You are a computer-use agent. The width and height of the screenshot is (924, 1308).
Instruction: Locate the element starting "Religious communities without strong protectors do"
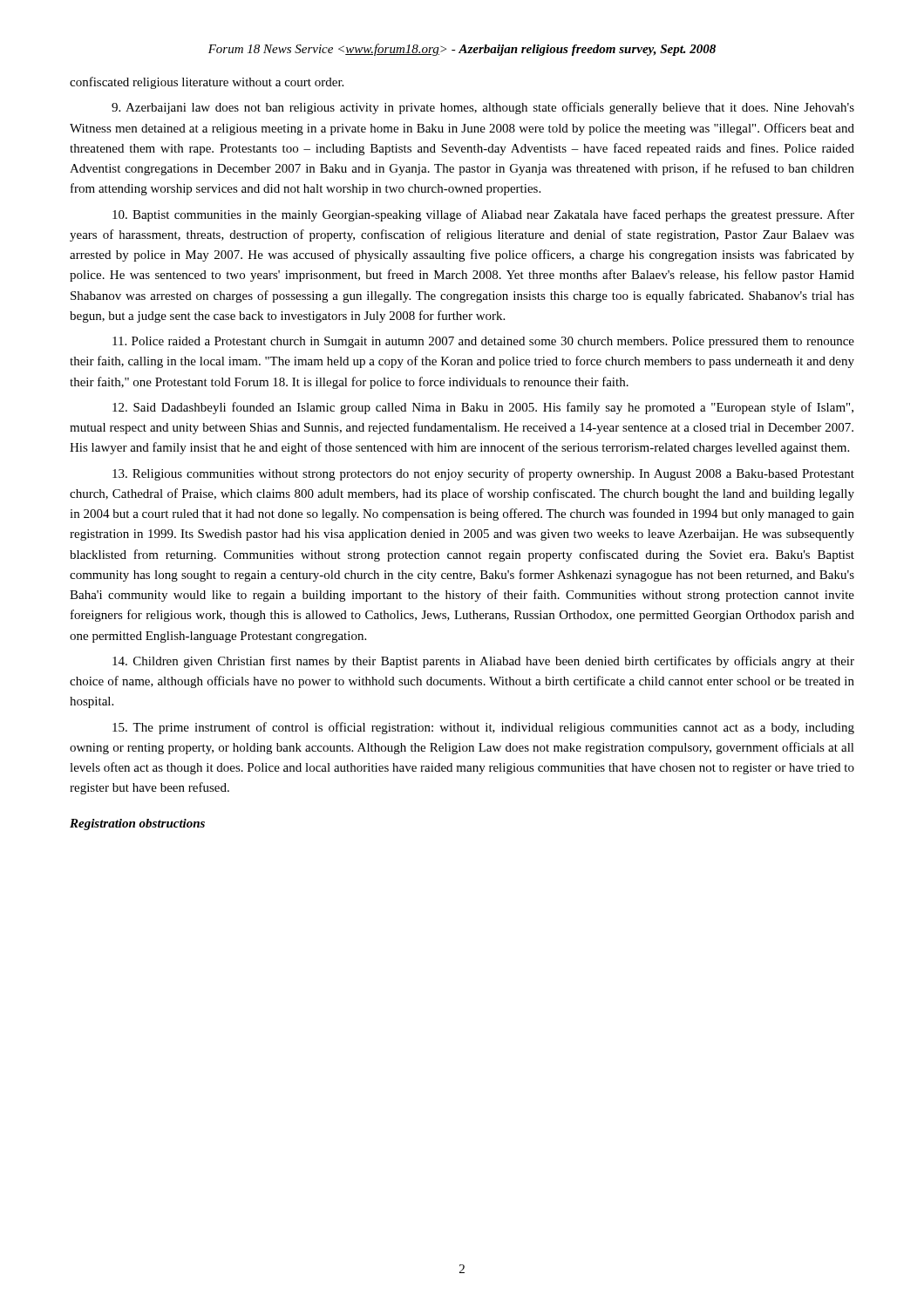[462, 555]
